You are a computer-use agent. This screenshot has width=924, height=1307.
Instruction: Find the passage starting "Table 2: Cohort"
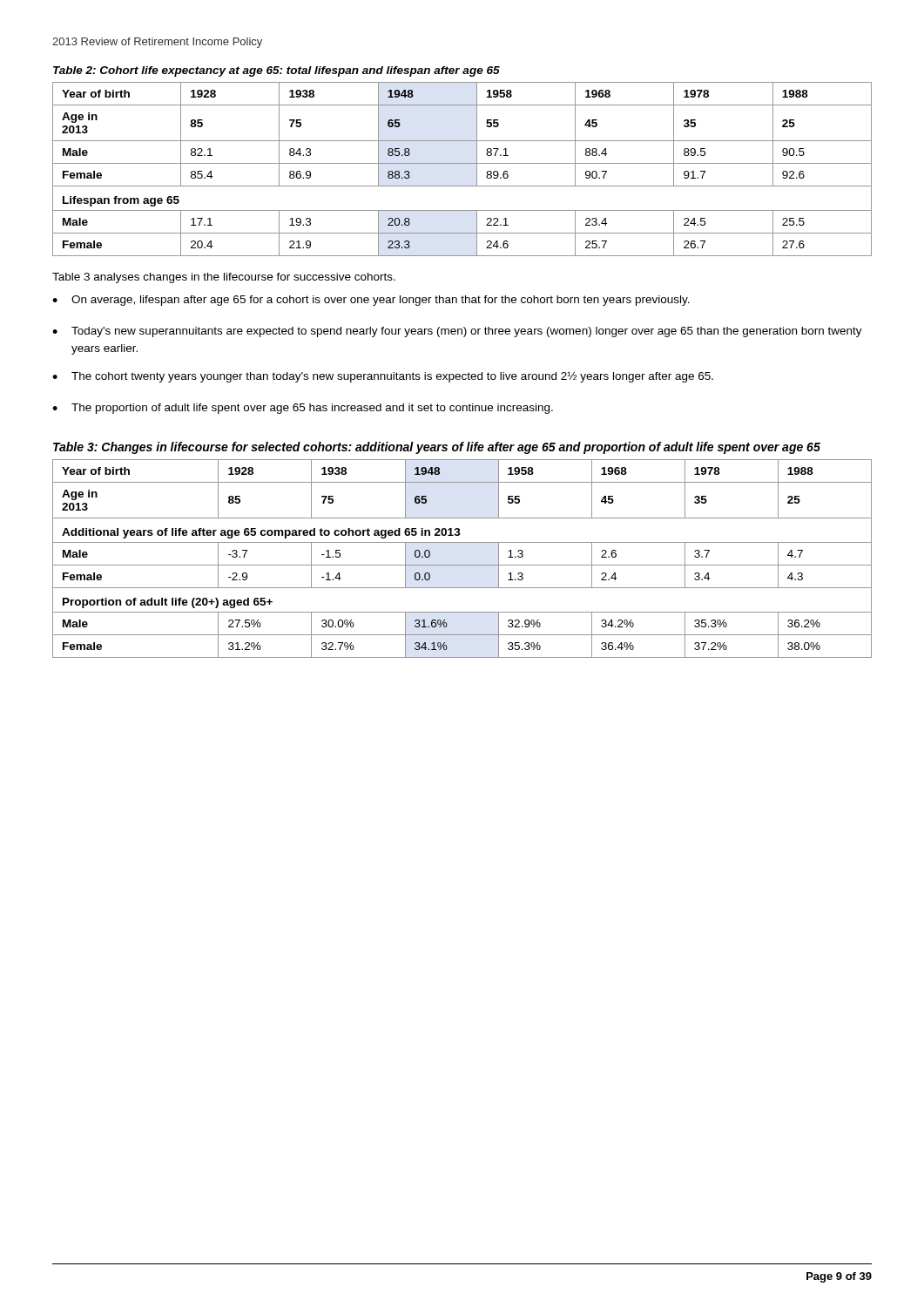click(276, 70)
